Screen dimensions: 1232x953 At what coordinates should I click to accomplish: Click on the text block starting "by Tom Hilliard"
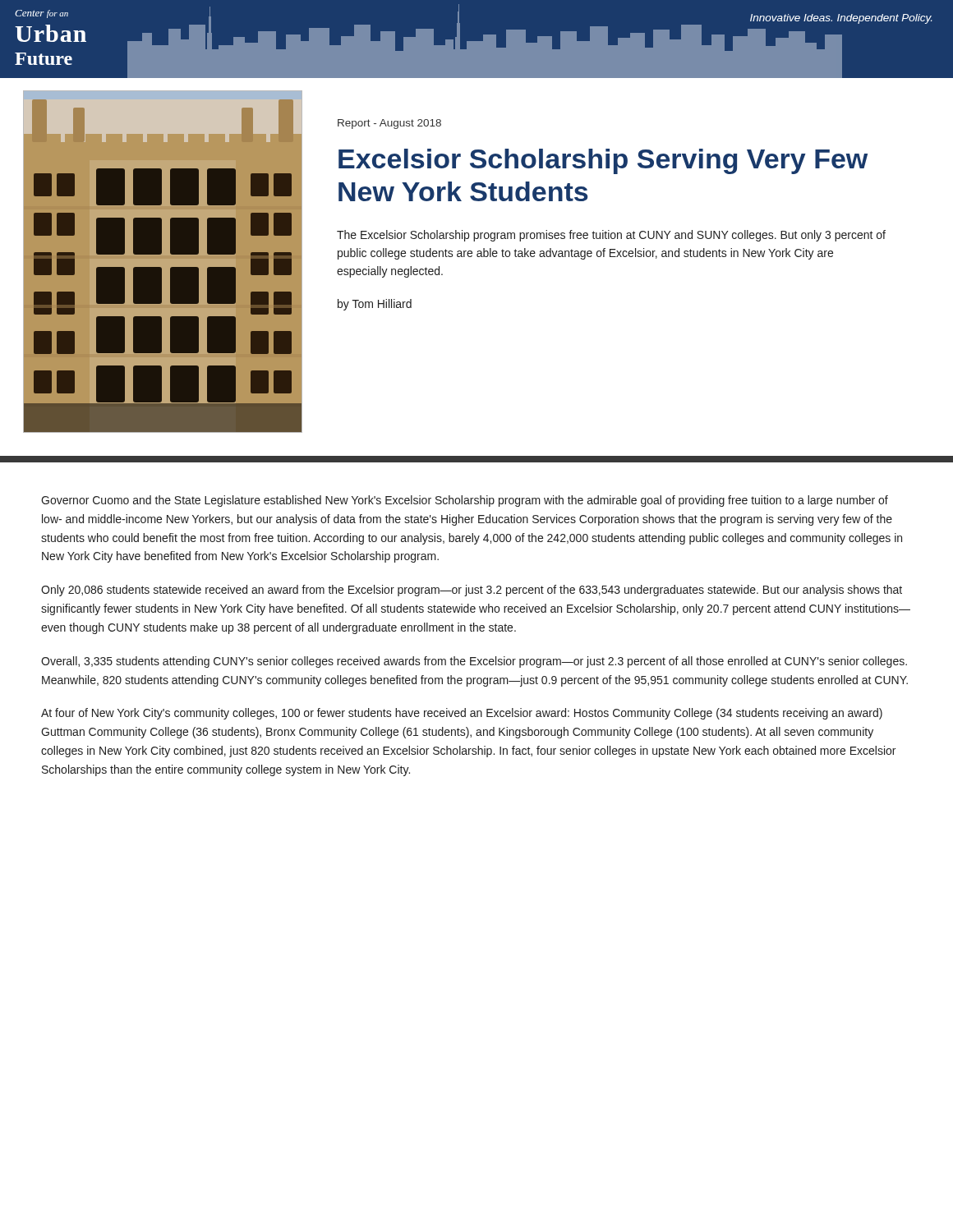pos(374,304)
